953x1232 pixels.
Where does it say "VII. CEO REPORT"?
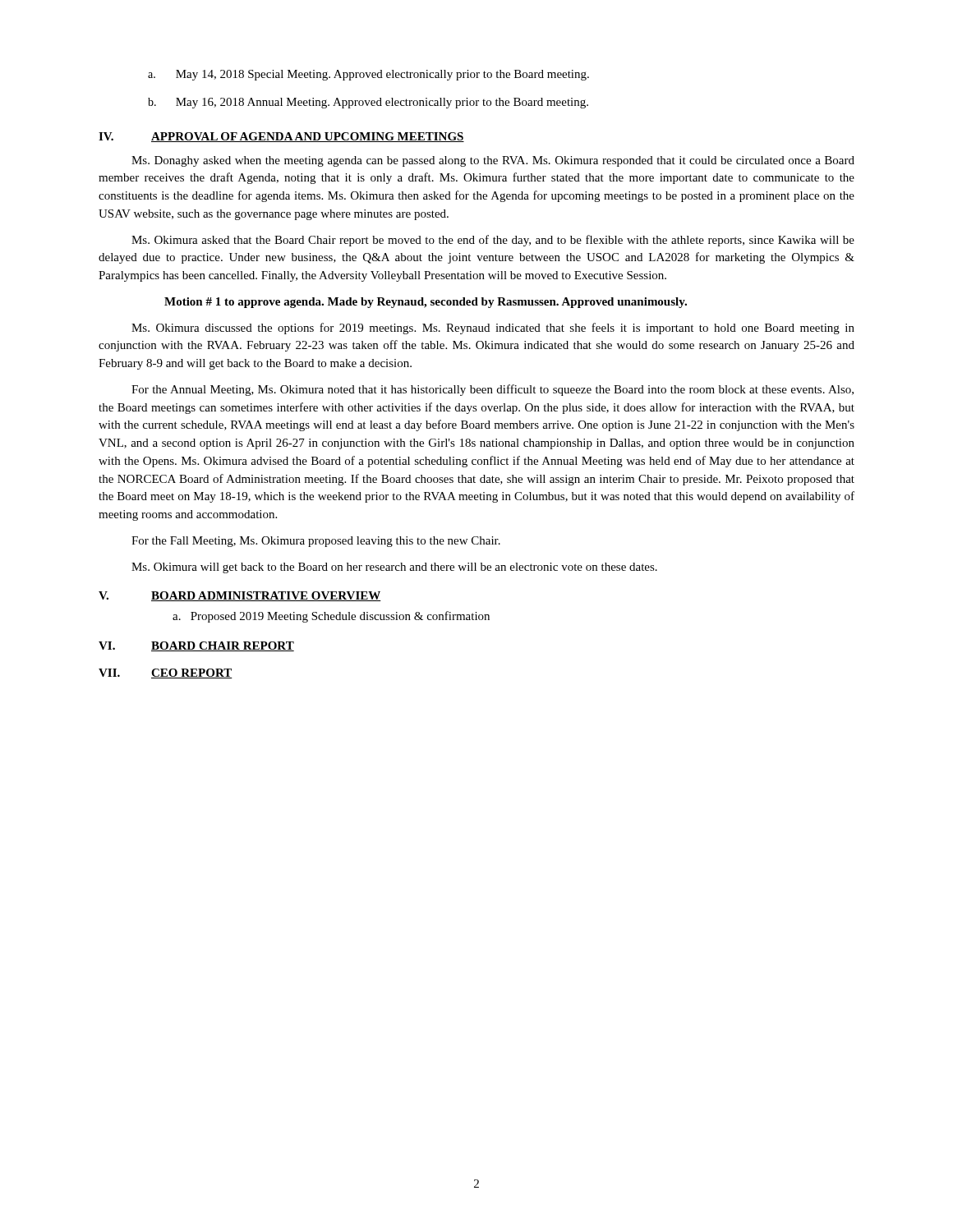(165, 673)
